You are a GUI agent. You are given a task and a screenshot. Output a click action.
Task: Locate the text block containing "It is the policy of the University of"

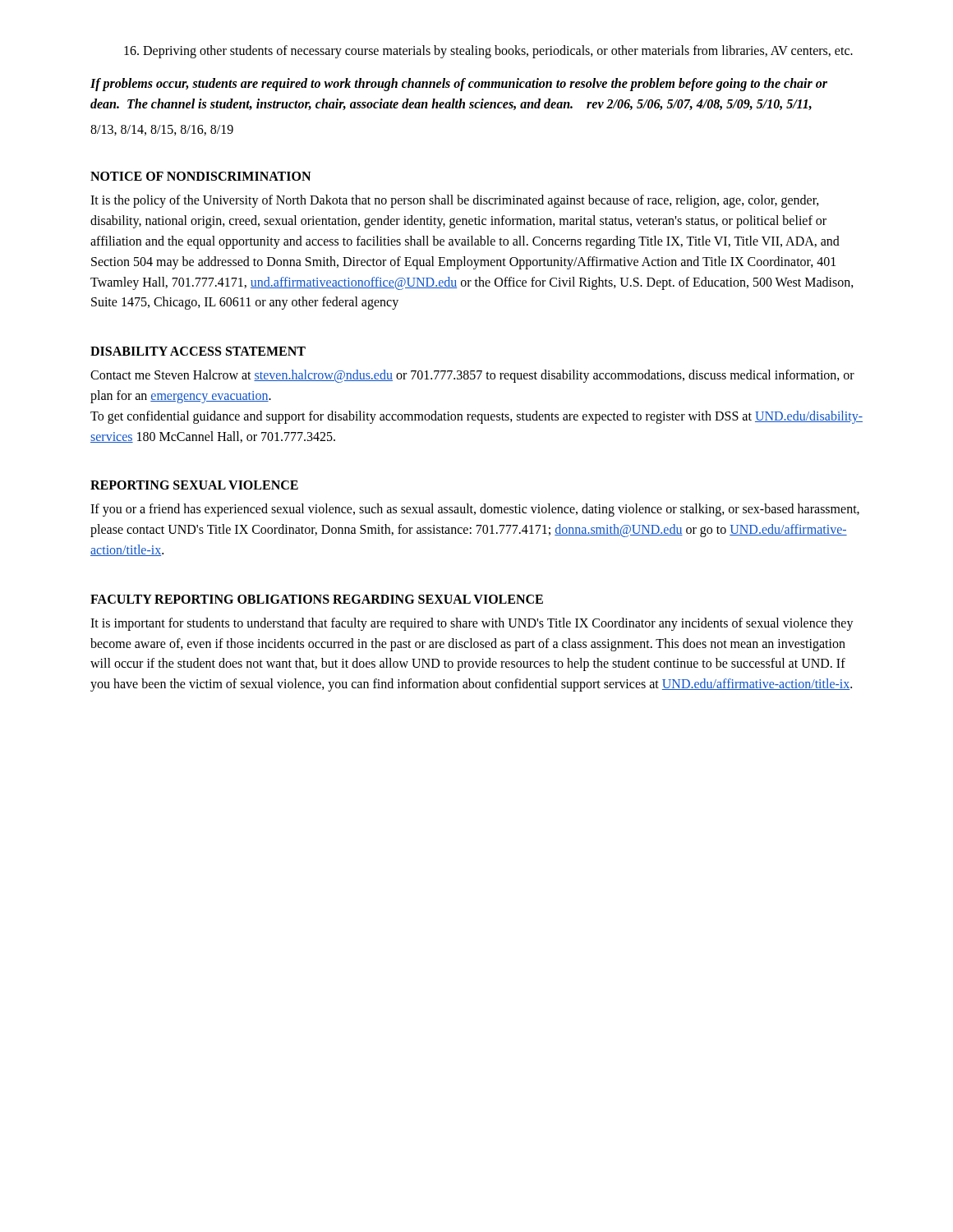472,251
